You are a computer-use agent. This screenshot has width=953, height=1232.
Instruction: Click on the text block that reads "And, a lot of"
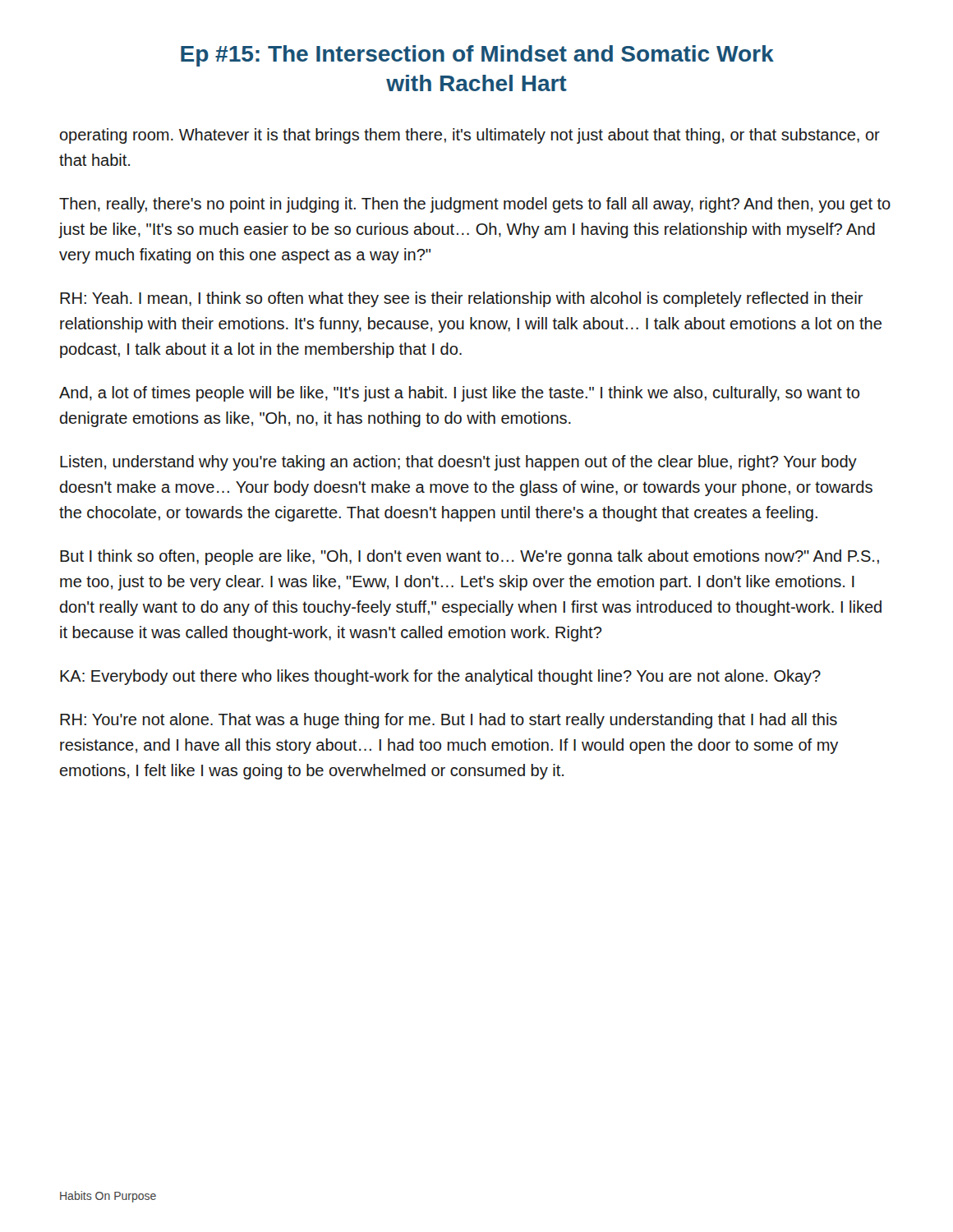click(x=460, y=405)
